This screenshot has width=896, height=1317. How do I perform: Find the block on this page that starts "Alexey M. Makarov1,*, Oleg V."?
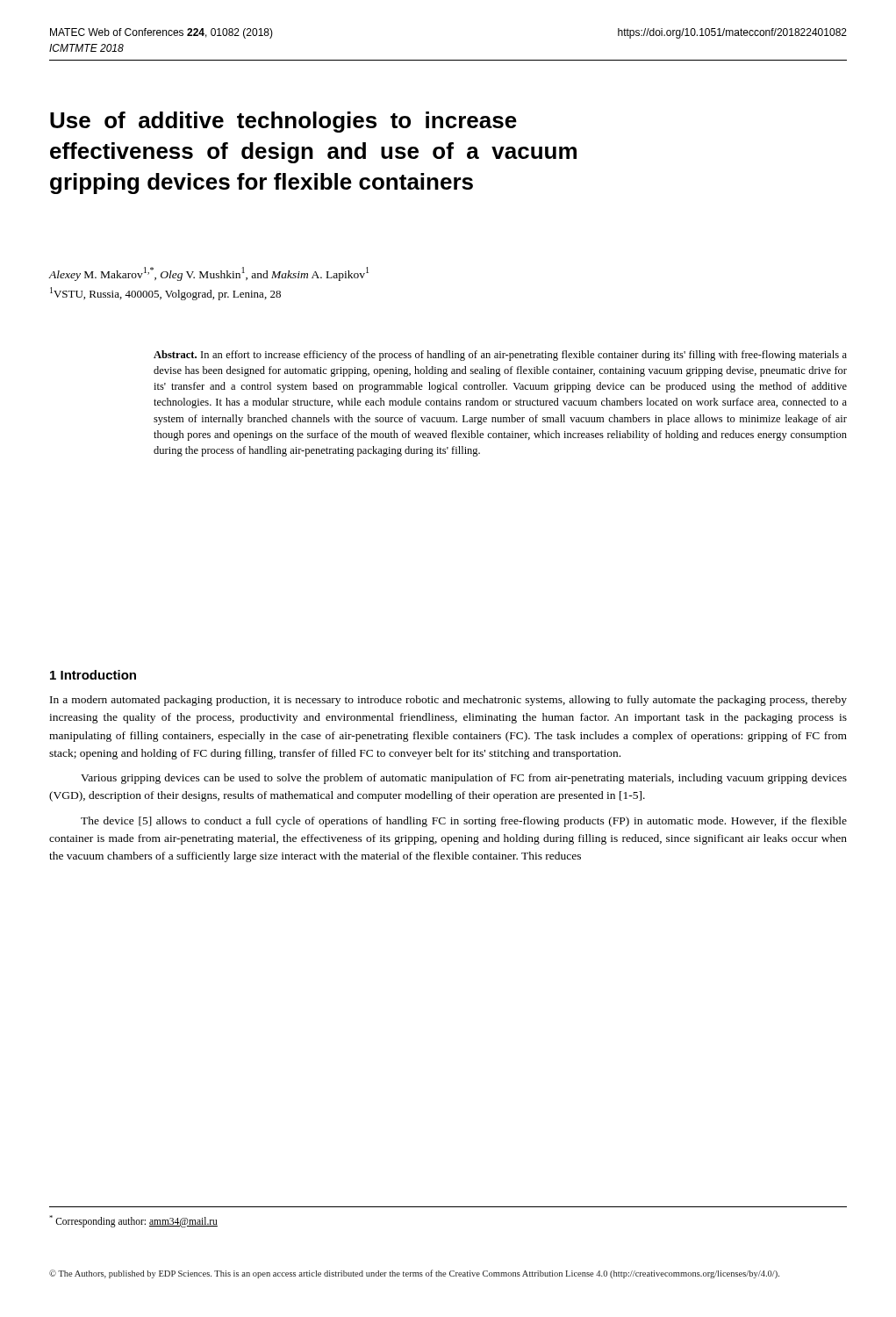pyautogui.click(x=208, y=274)
